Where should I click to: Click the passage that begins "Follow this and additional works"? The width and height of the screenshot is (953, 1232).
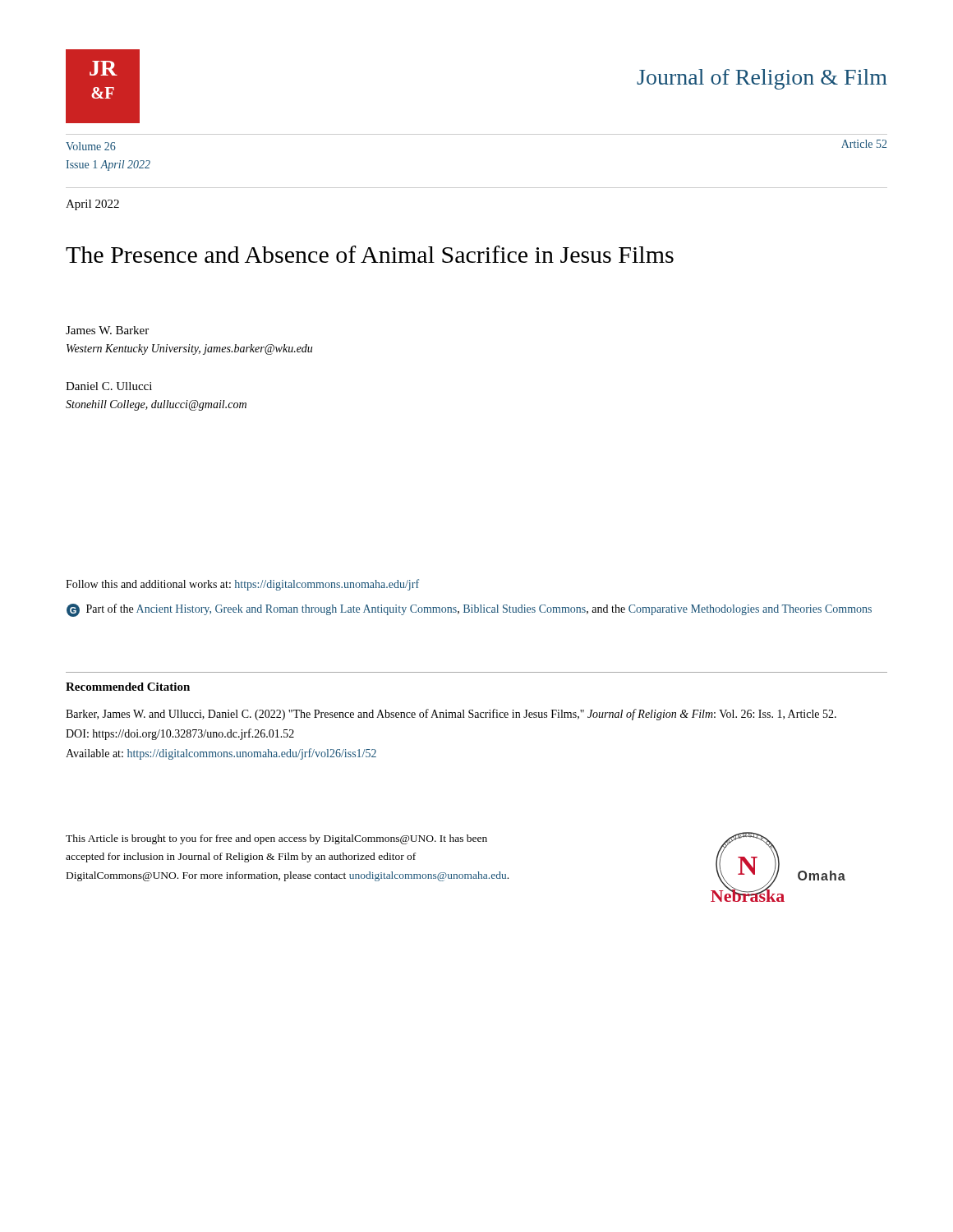[242, 584]
